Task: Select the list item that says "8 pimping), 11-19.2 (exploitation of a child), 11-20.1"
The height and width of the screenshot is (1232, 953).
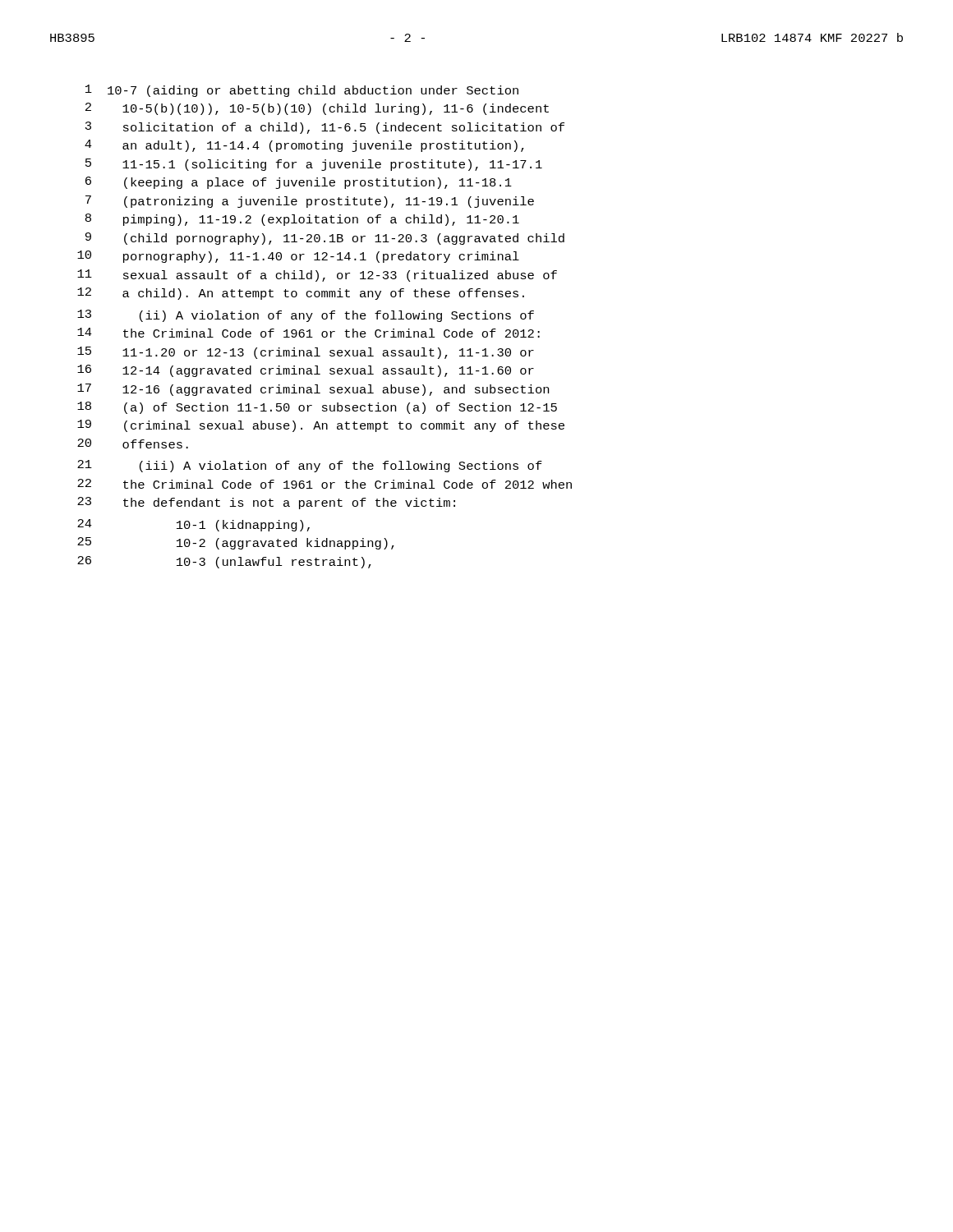Action: [x=476, y=221]
